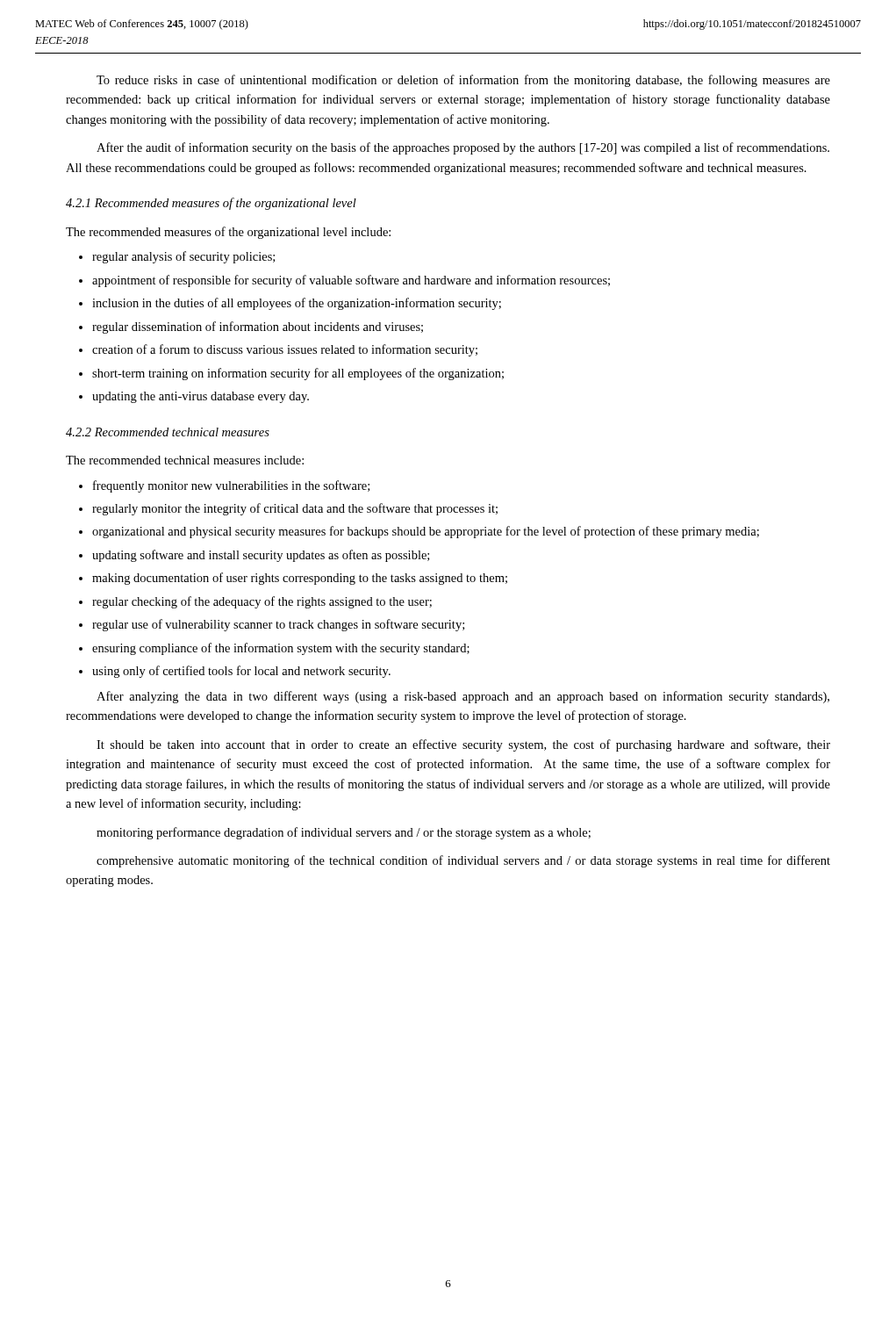Image resolution: width=896 pixels, height=1317 pixels.
Task: Locate the list item containing "regular analysis of security policies;"
Action: [183, 257]
